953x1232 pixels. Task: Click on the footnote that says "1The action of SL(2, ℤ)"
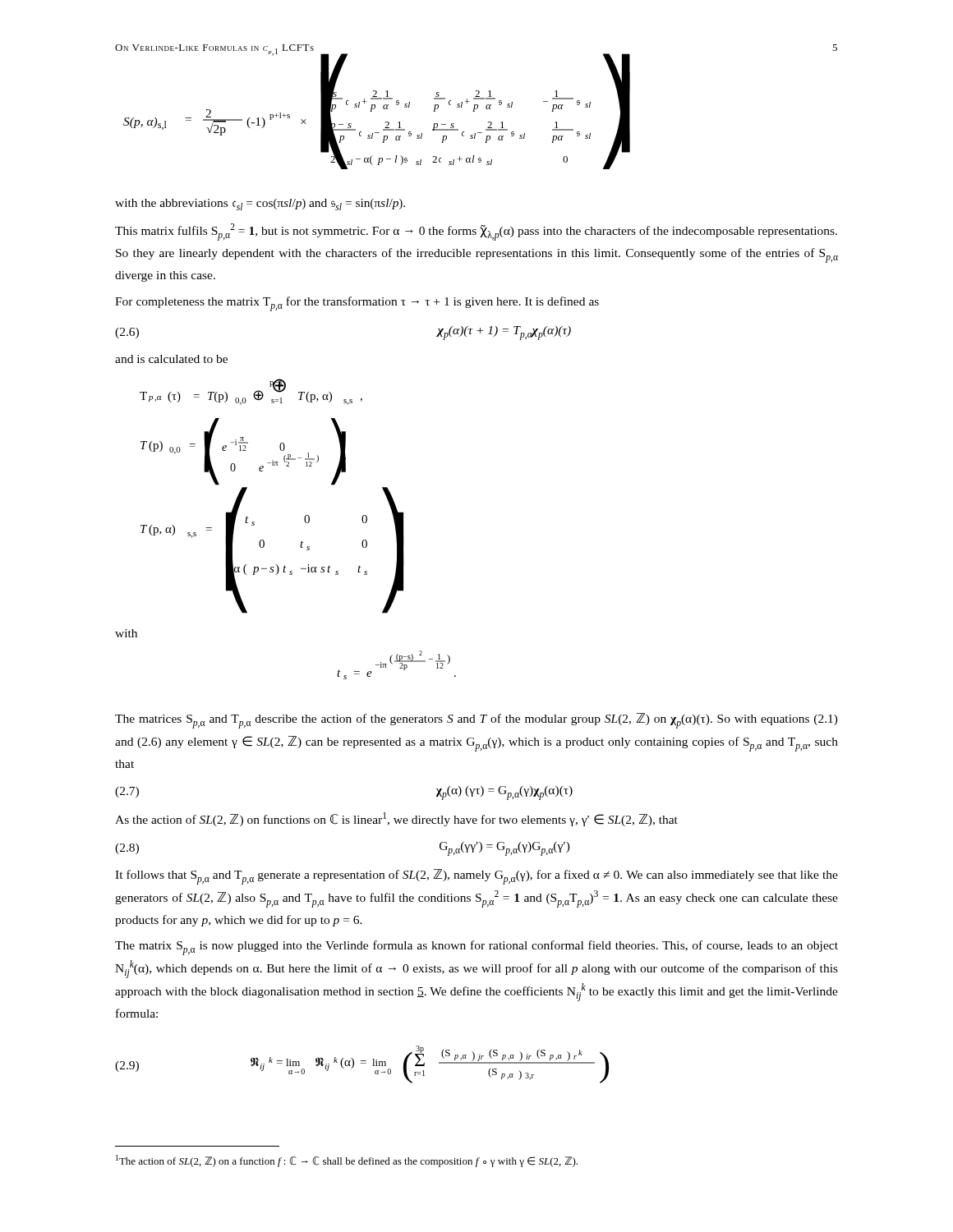[347, 1160]
